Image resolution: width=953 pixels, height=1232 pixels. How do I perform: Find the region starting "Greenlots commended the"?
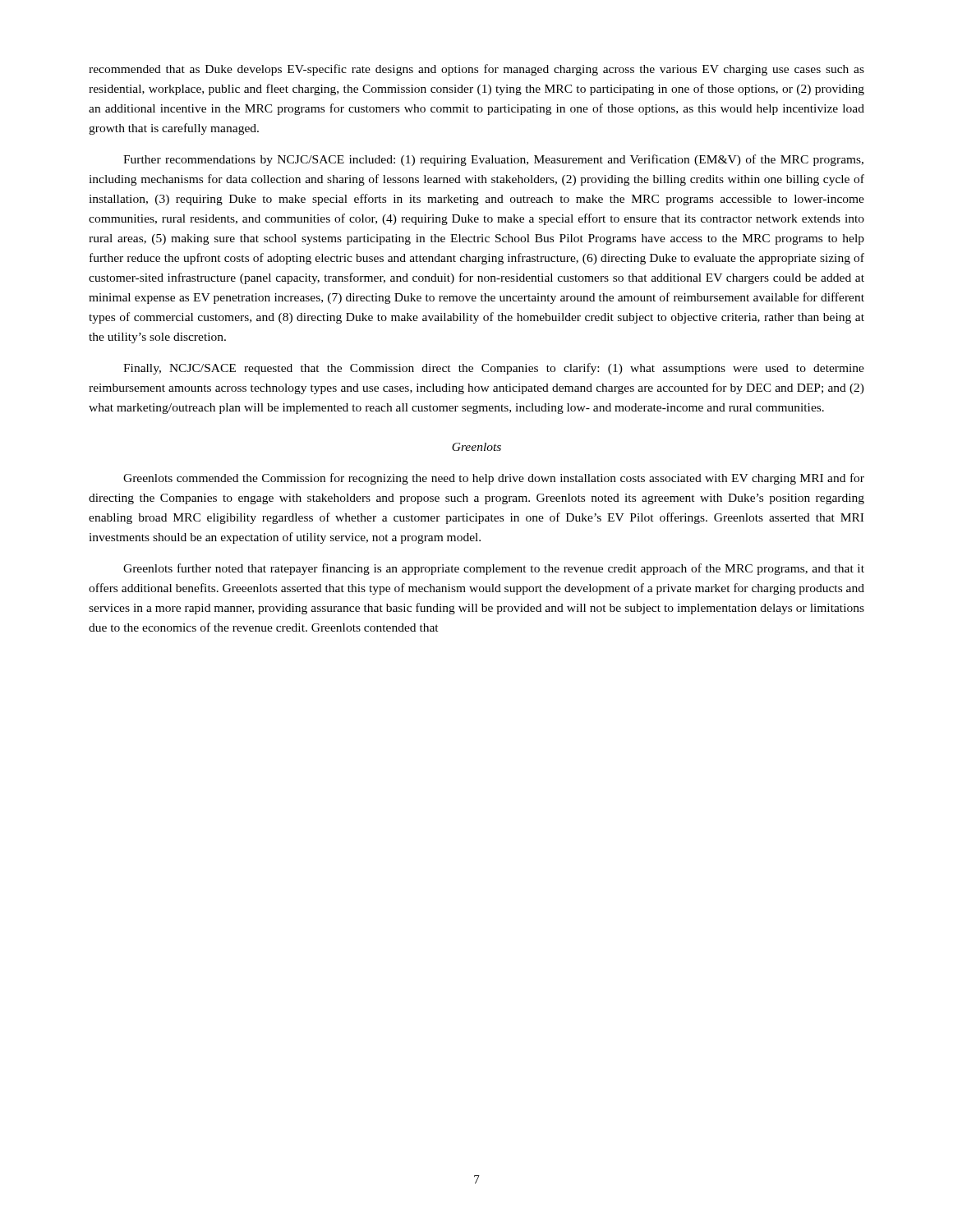tap(476, 507)
